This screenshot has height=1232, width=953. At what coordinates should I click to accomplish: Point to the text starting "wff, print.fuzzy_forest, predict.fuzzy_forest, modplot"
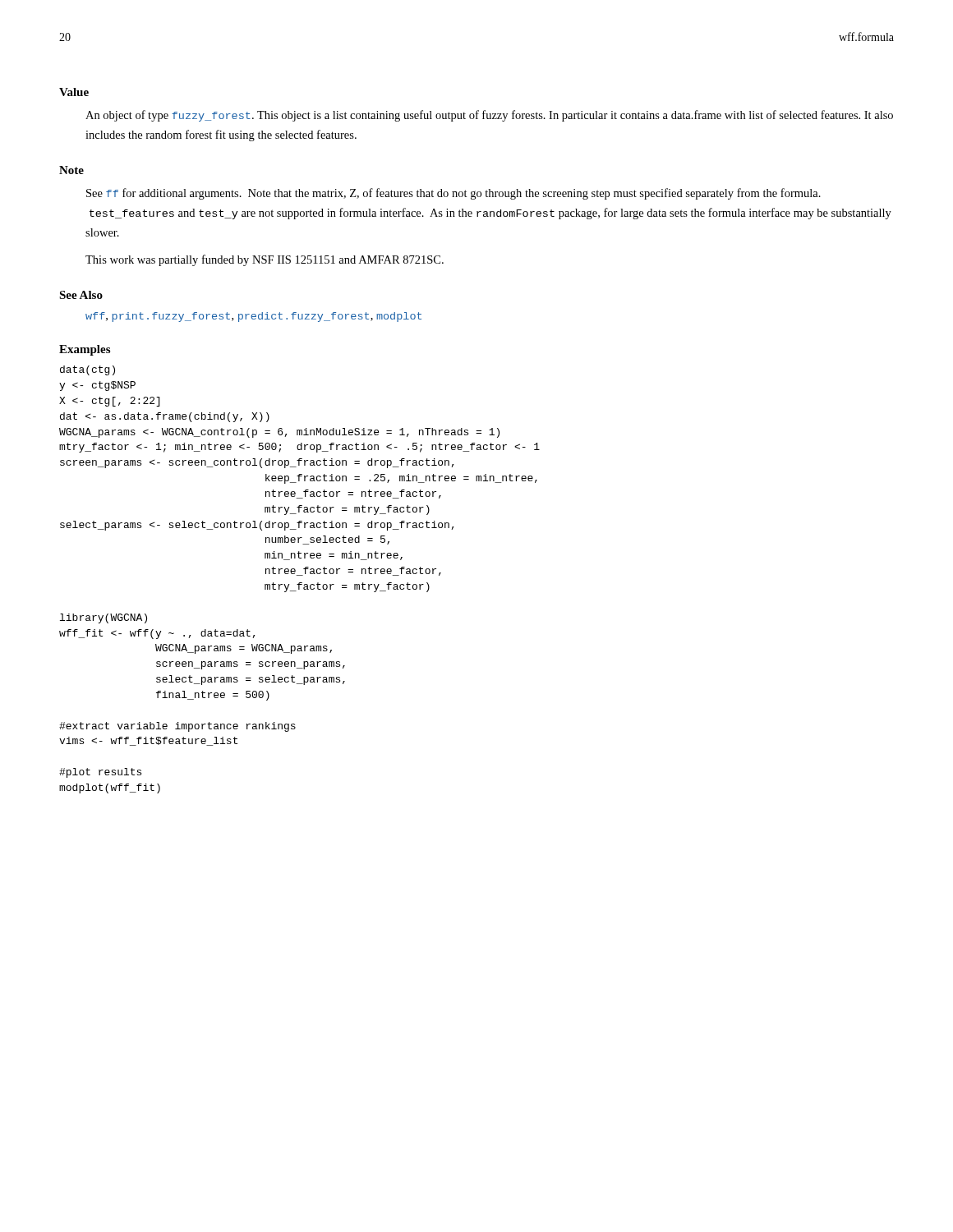pyautogui.click(x=254, y=316)
